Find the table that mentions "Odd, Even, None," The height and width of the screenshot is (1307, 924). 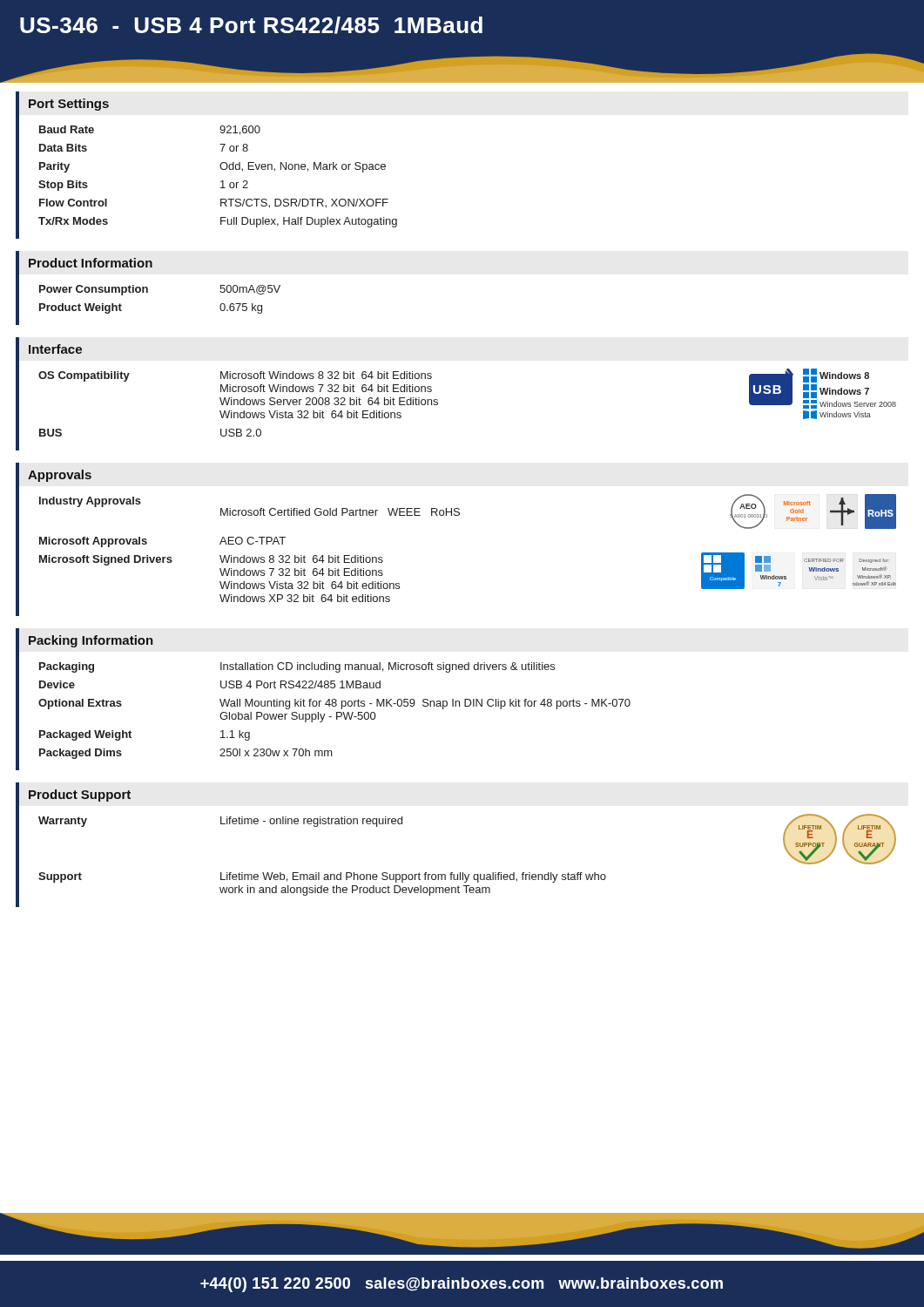(462, 177)
